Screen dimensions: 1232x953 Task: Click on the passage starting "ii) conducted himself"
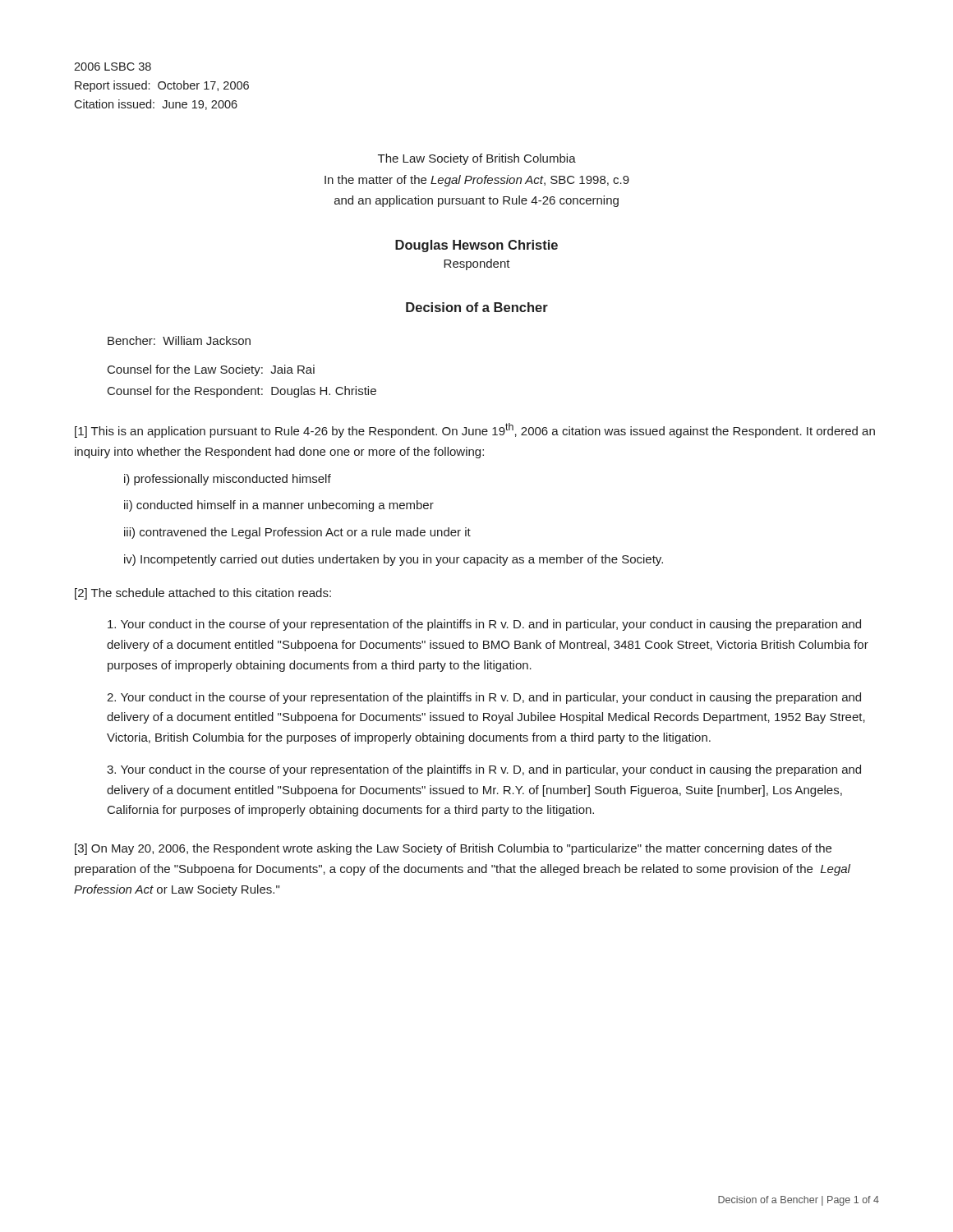(278, 505)
